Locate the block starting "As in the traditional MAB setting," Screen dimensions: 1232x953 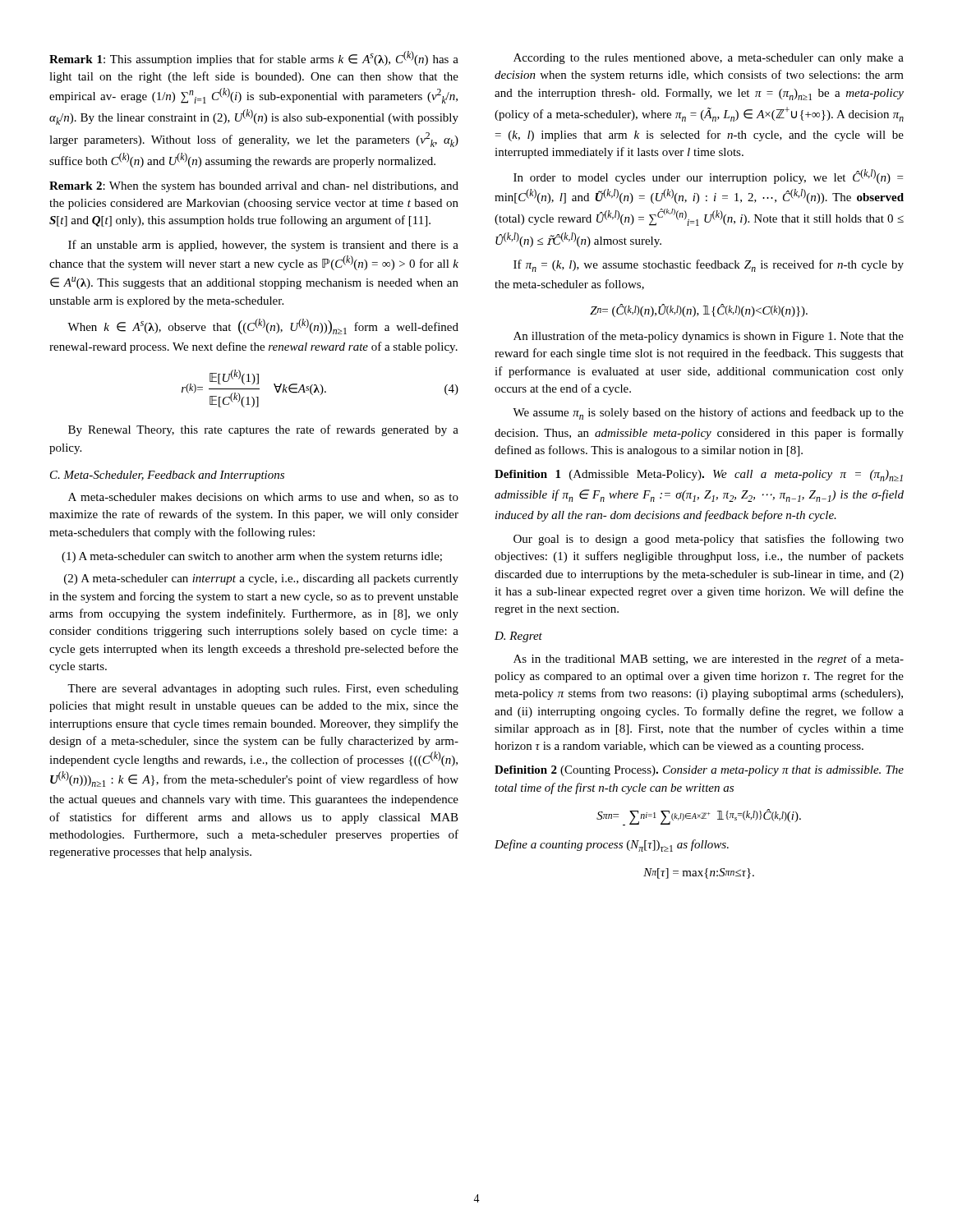click(x=699, y=703)
